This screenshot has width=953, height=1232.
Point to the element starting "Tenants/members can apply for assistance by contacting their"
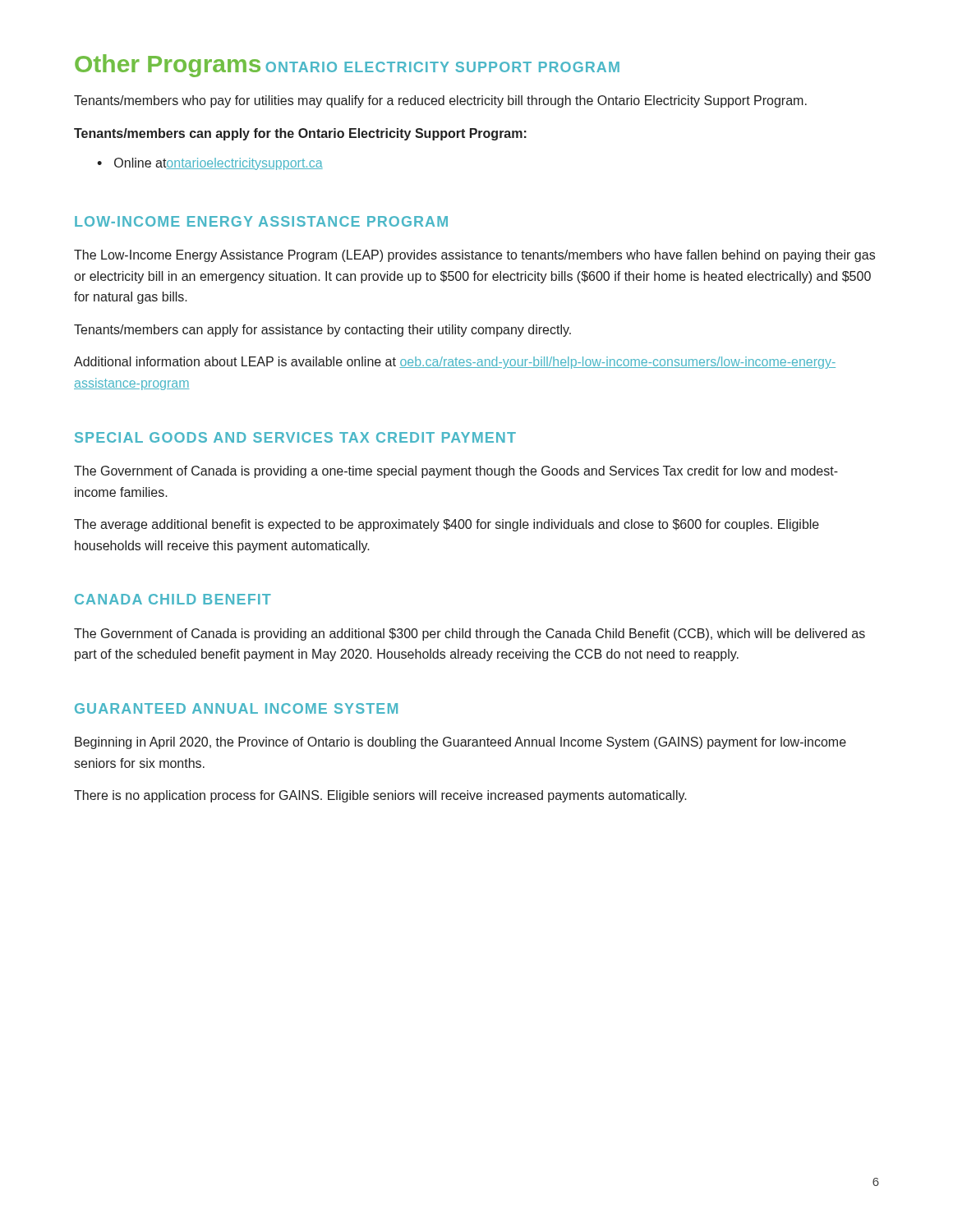pos(476,330)
